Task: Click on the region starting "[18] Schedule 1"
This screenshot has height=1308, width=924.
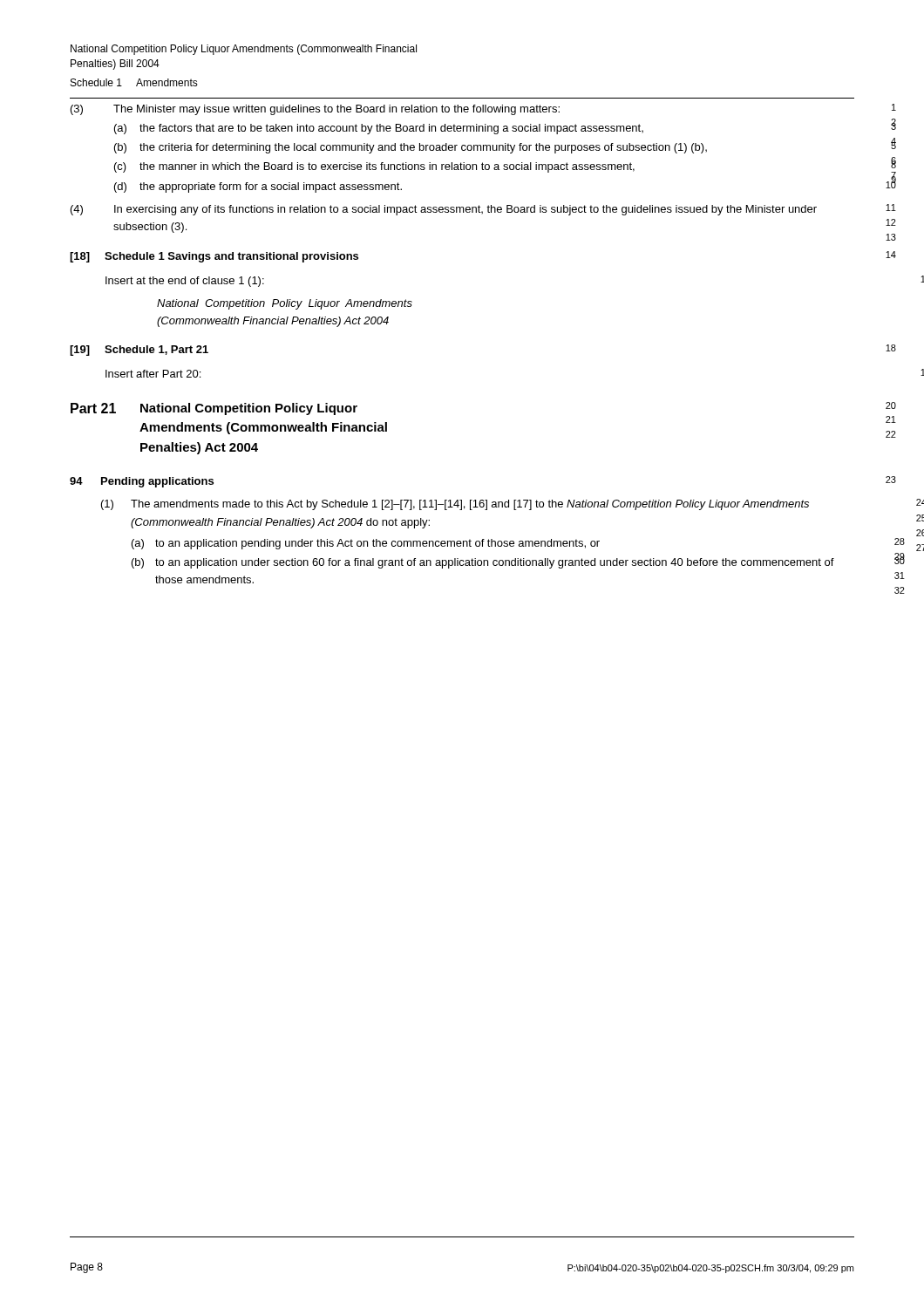Action: tap(214, 257)
